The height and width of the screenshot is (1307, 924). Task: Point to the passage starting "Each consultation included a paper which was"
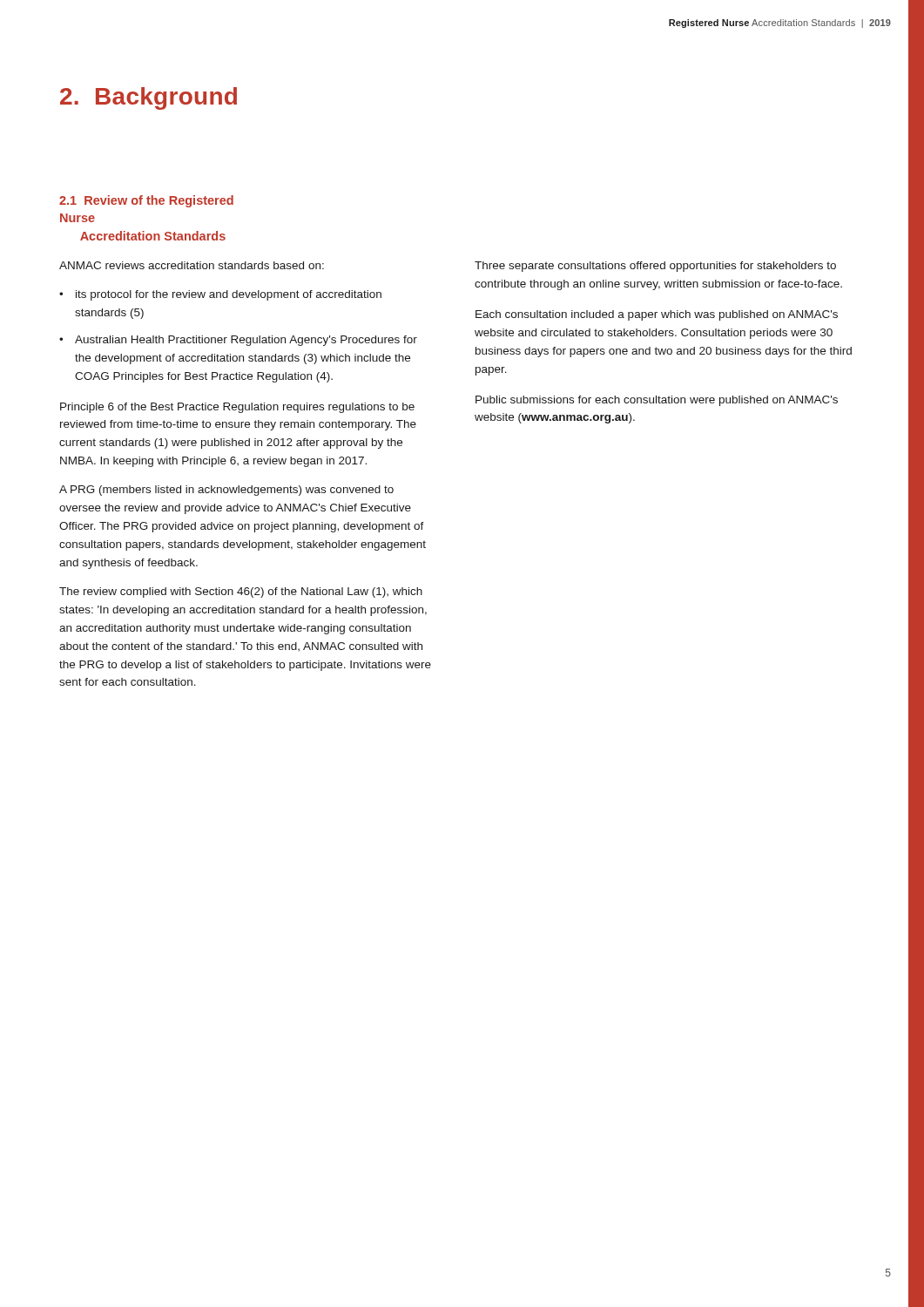pos(671,342)
